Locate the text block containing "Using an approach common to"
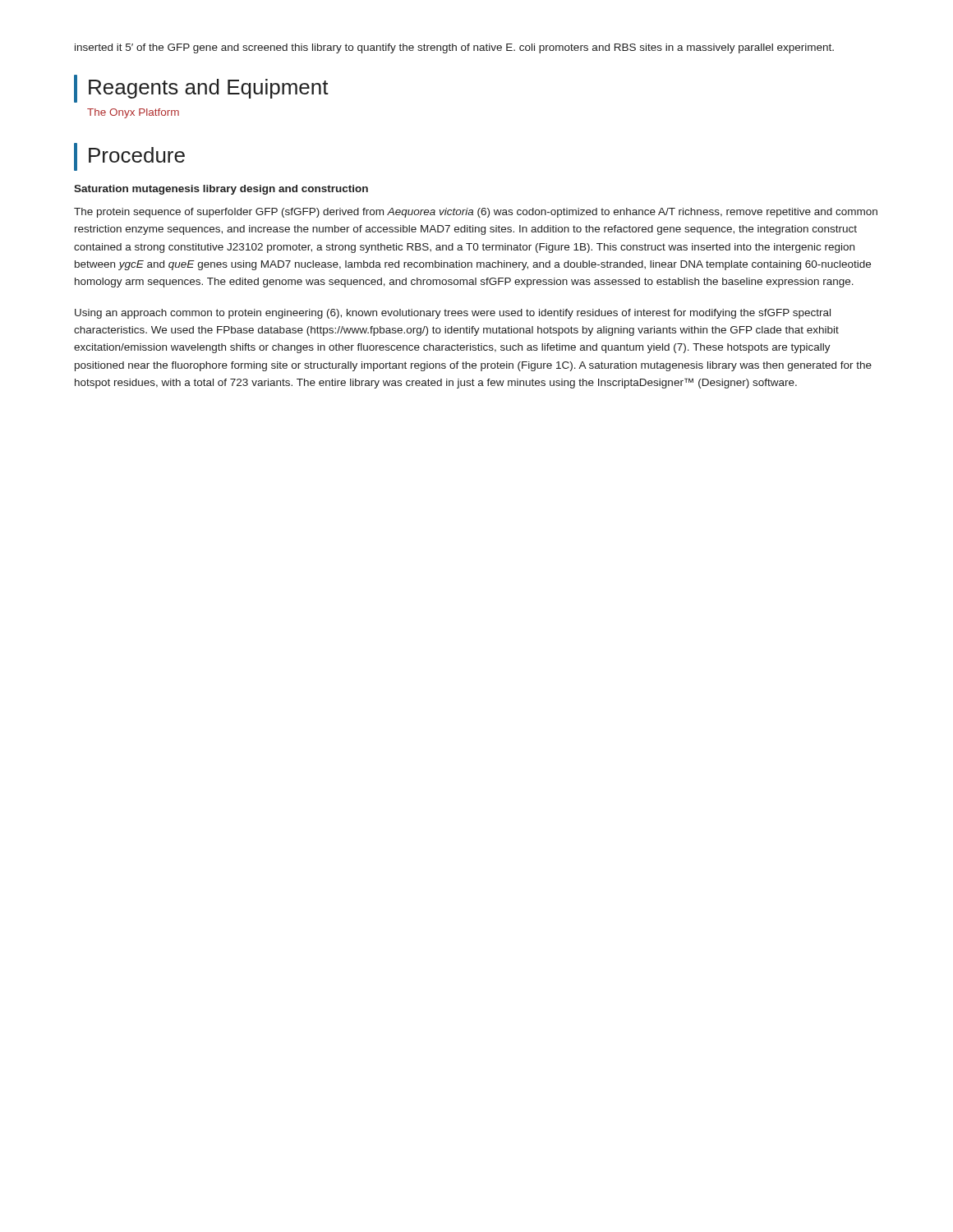Viewport: 953px width, 1232px height. 473,347
